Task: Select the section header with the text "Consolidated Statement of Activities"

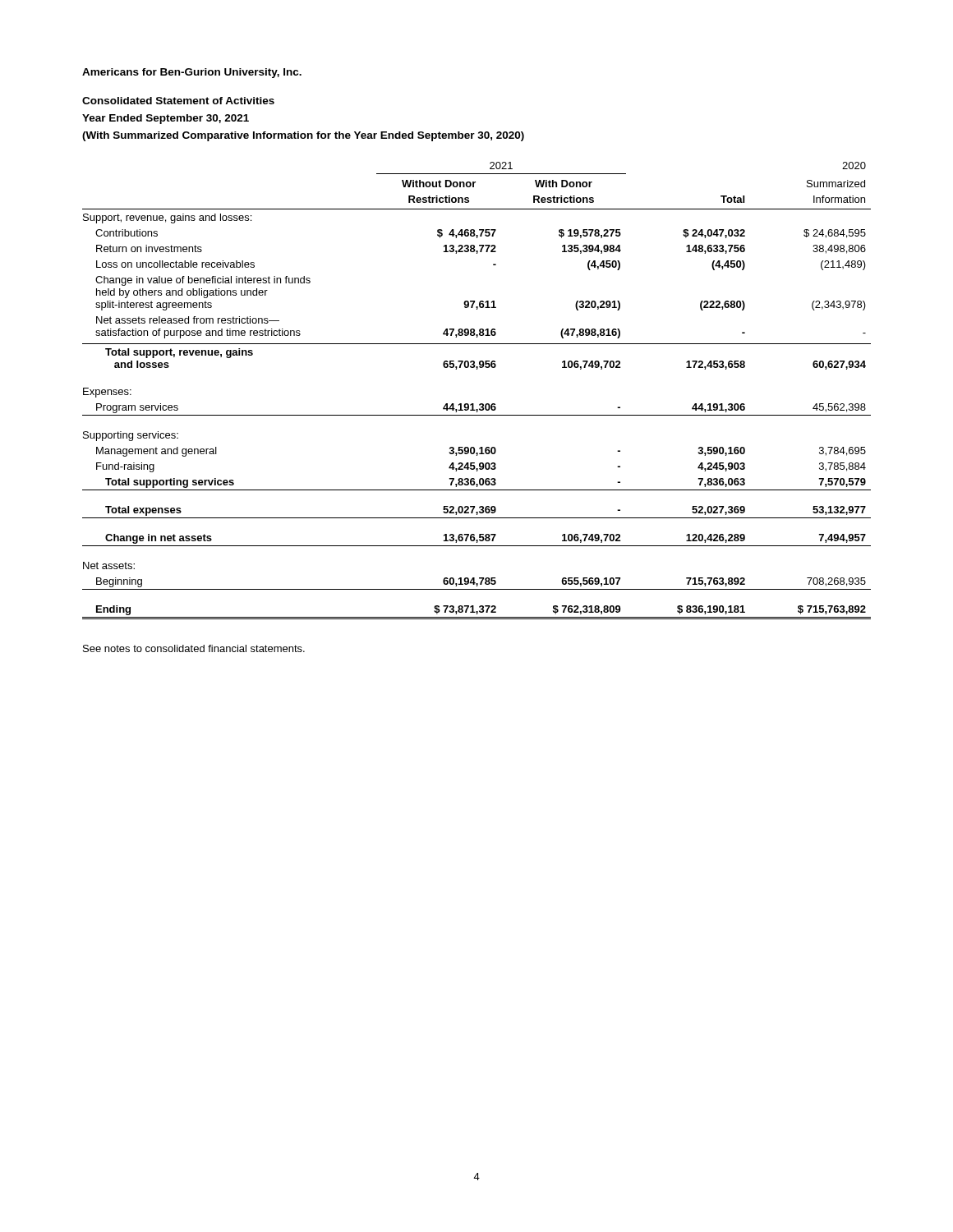Action: coord(178,101)
